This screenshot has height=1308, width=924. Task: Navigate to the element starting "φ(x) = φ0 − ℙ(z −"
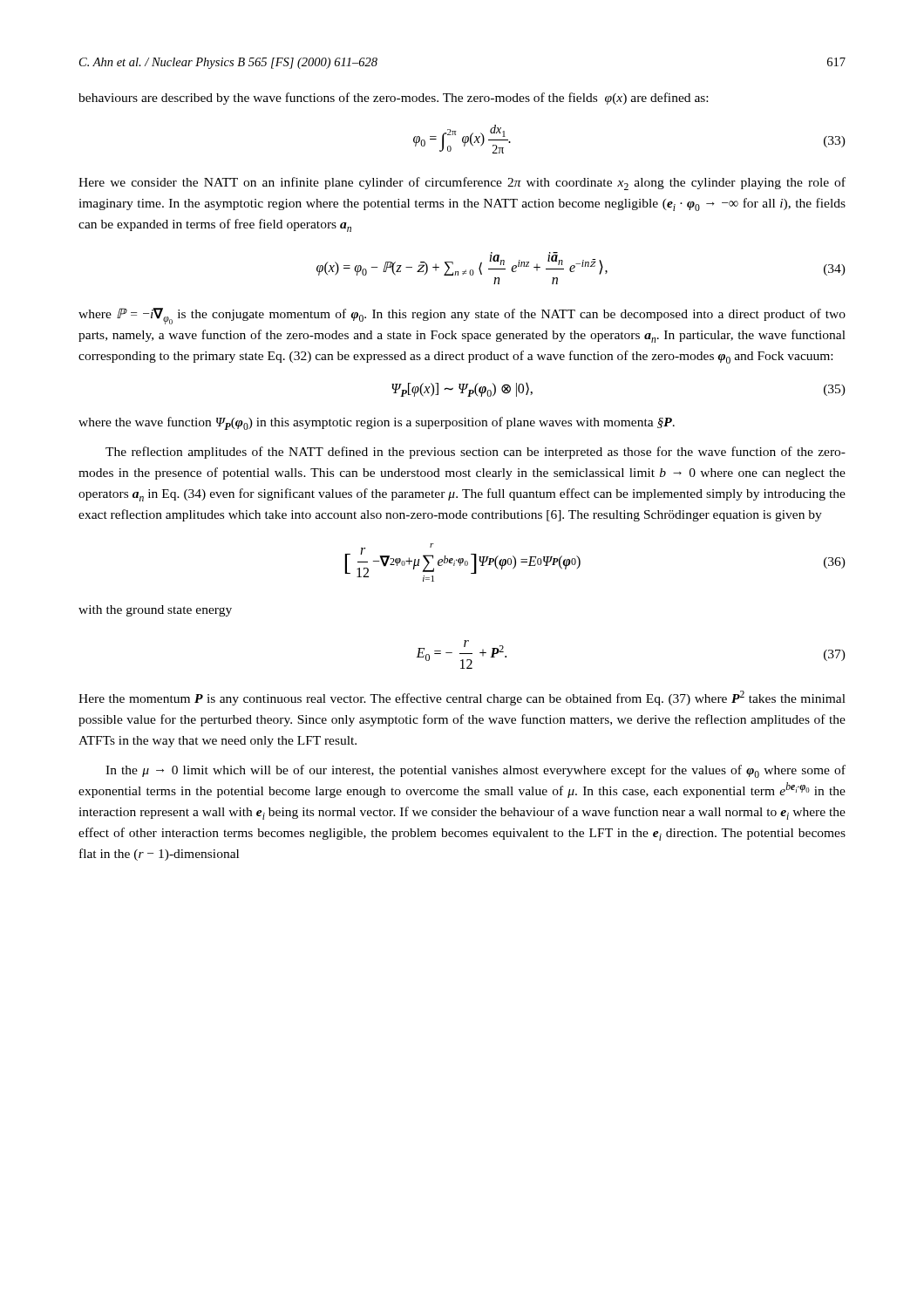[462, 269]
